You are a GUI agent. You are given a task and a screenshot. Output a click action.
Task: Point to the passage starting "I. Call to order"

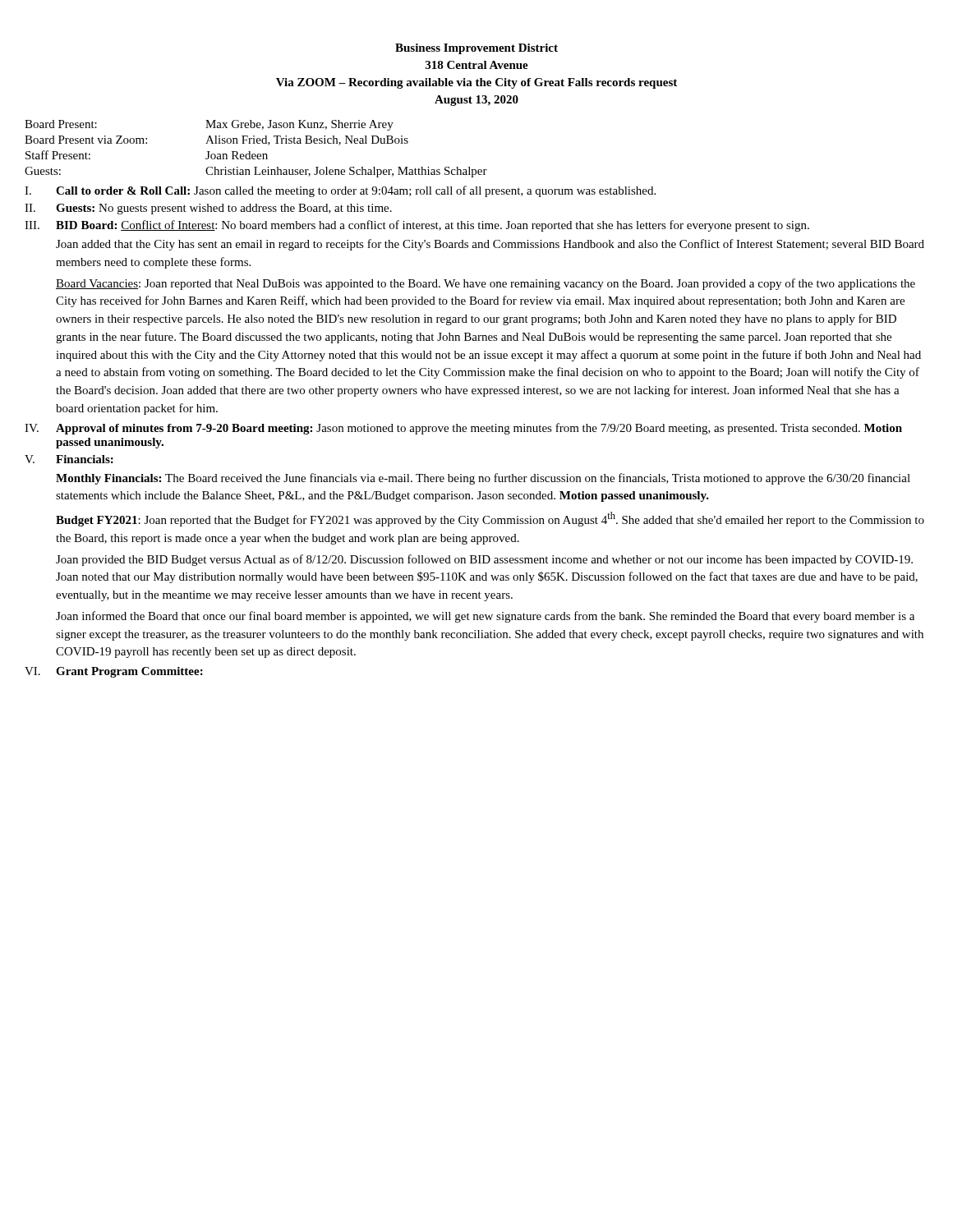point(476,191)
